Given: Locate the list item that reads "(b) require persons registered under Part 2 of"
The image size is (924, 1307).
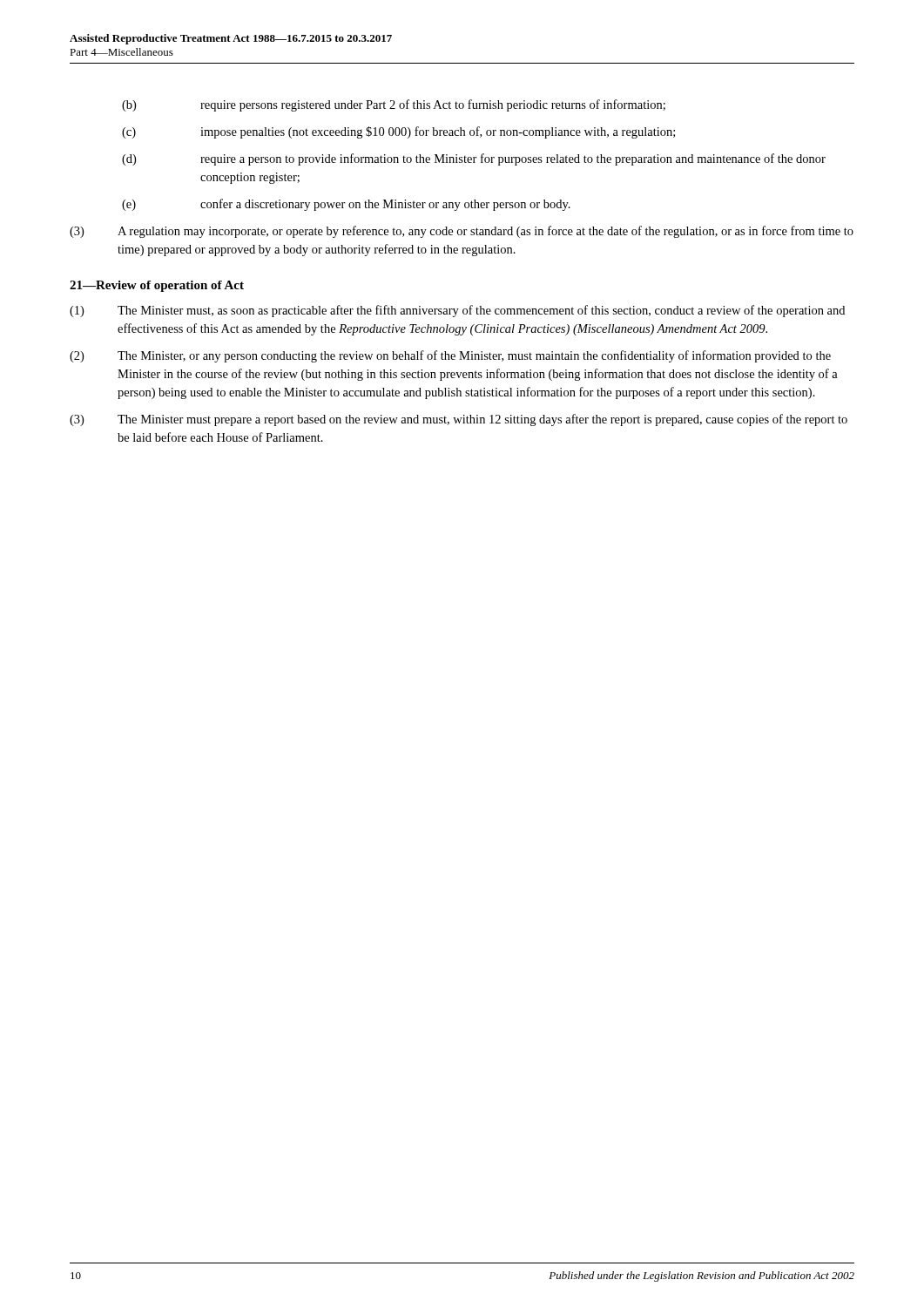Looking at the screenshot, I should tap(462, 105).
